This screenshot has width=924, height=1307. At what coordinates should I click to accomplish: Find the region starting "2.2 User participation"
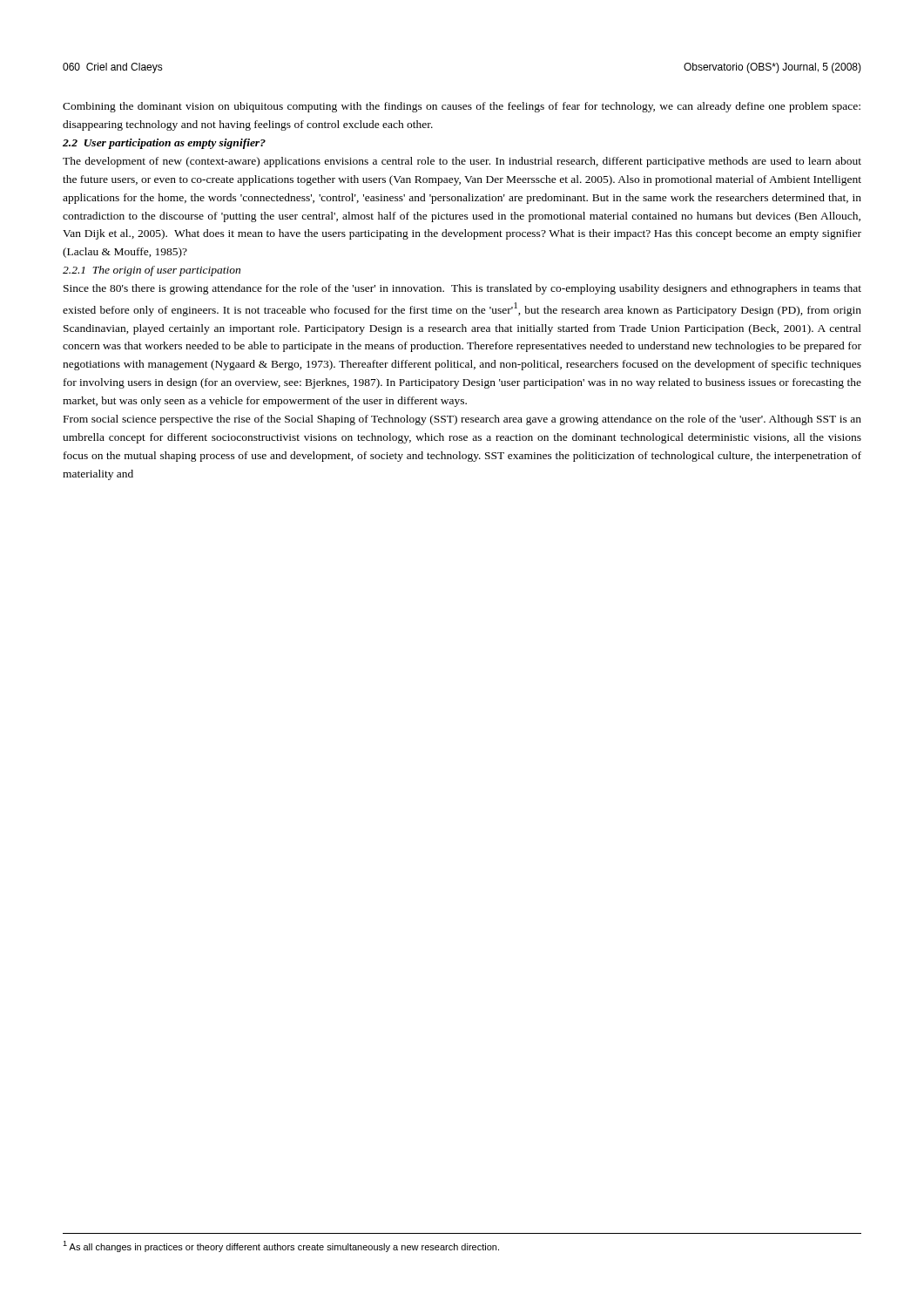click(x=164, y=144)
